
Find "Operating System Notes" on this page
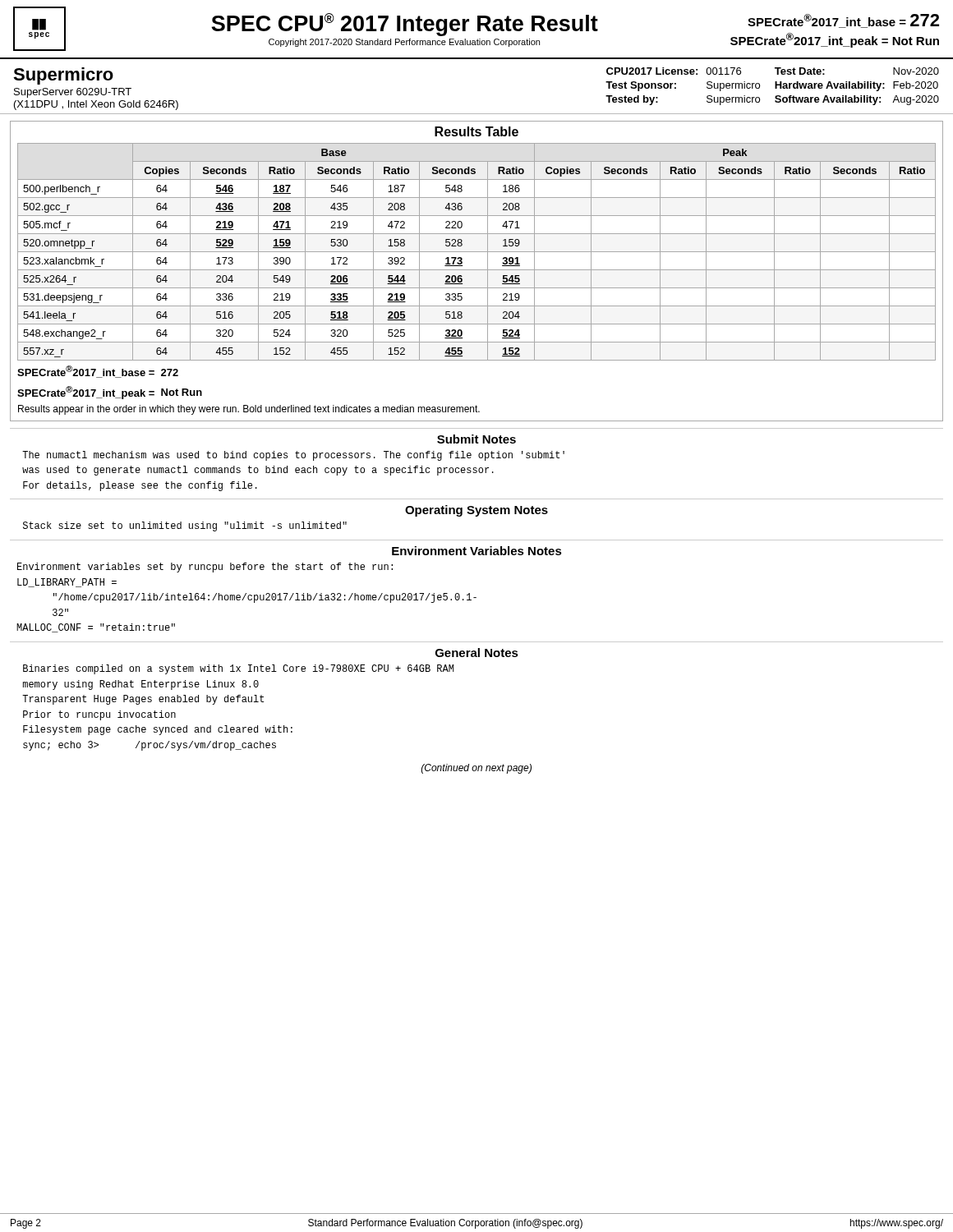pyautogui.click(x=476, y=510)
